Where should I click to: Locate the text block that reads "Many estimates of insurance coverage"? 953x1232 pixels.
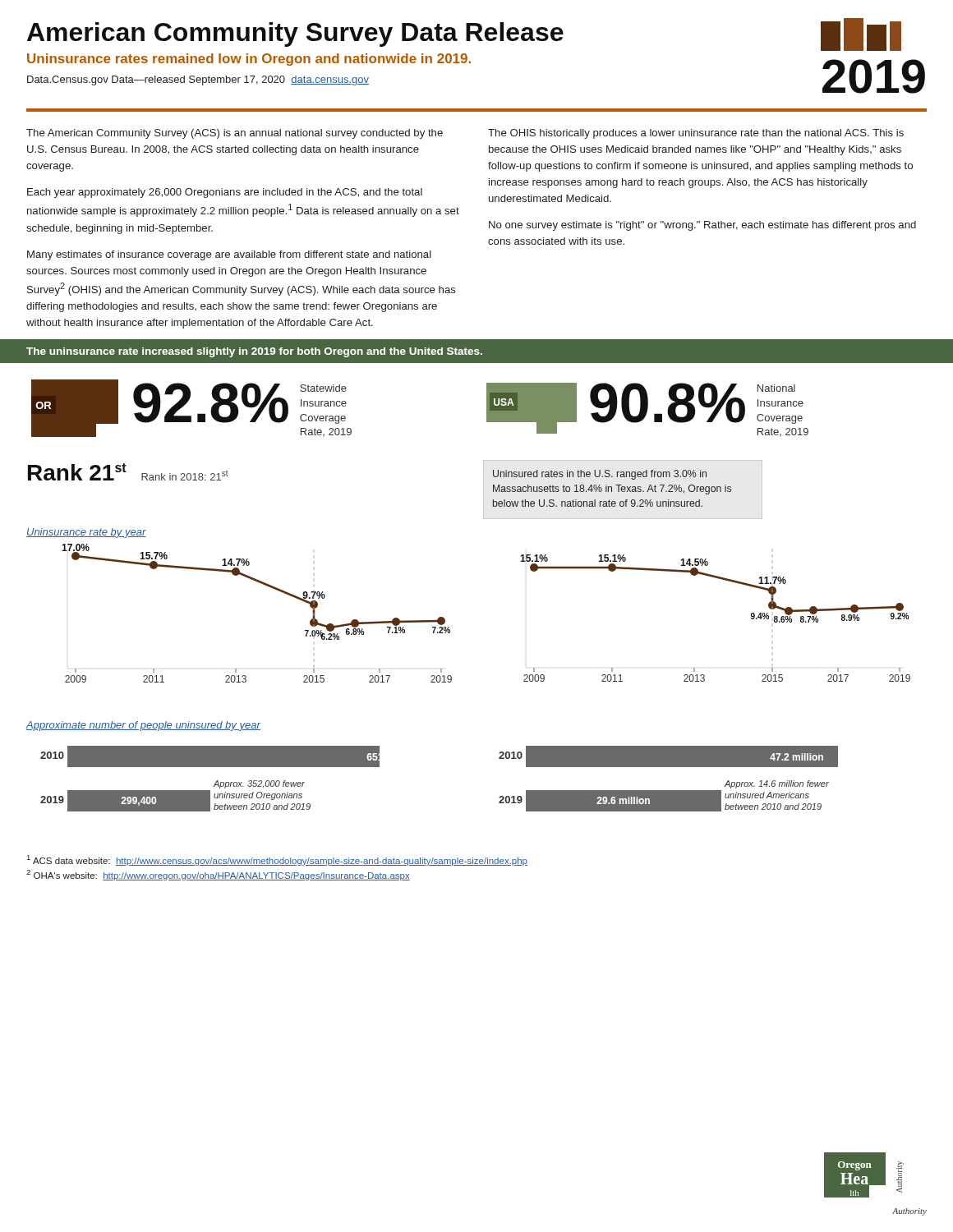(241, 288)
